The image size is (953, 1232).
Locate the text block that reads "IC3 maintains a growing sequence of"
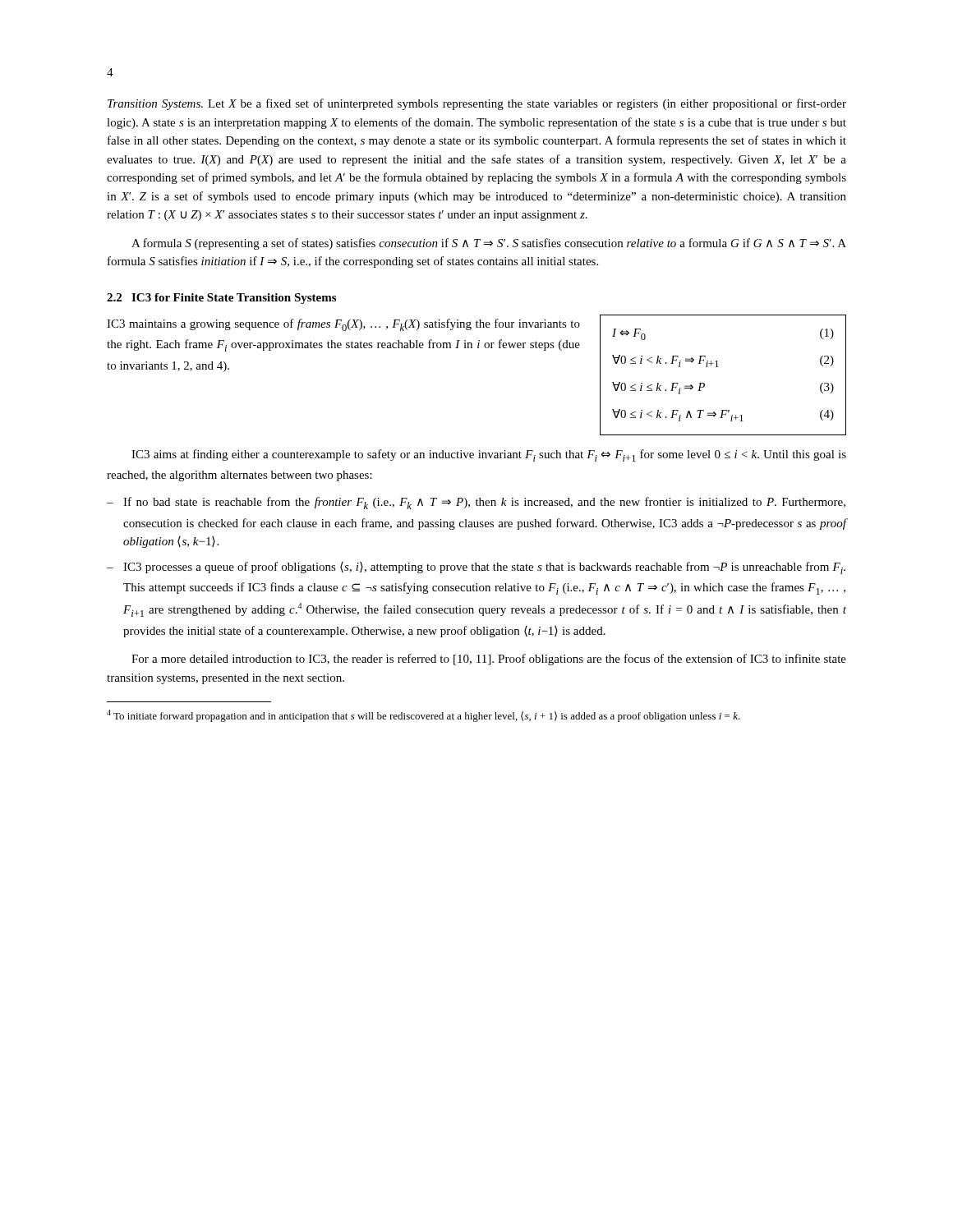coord(343,344)
